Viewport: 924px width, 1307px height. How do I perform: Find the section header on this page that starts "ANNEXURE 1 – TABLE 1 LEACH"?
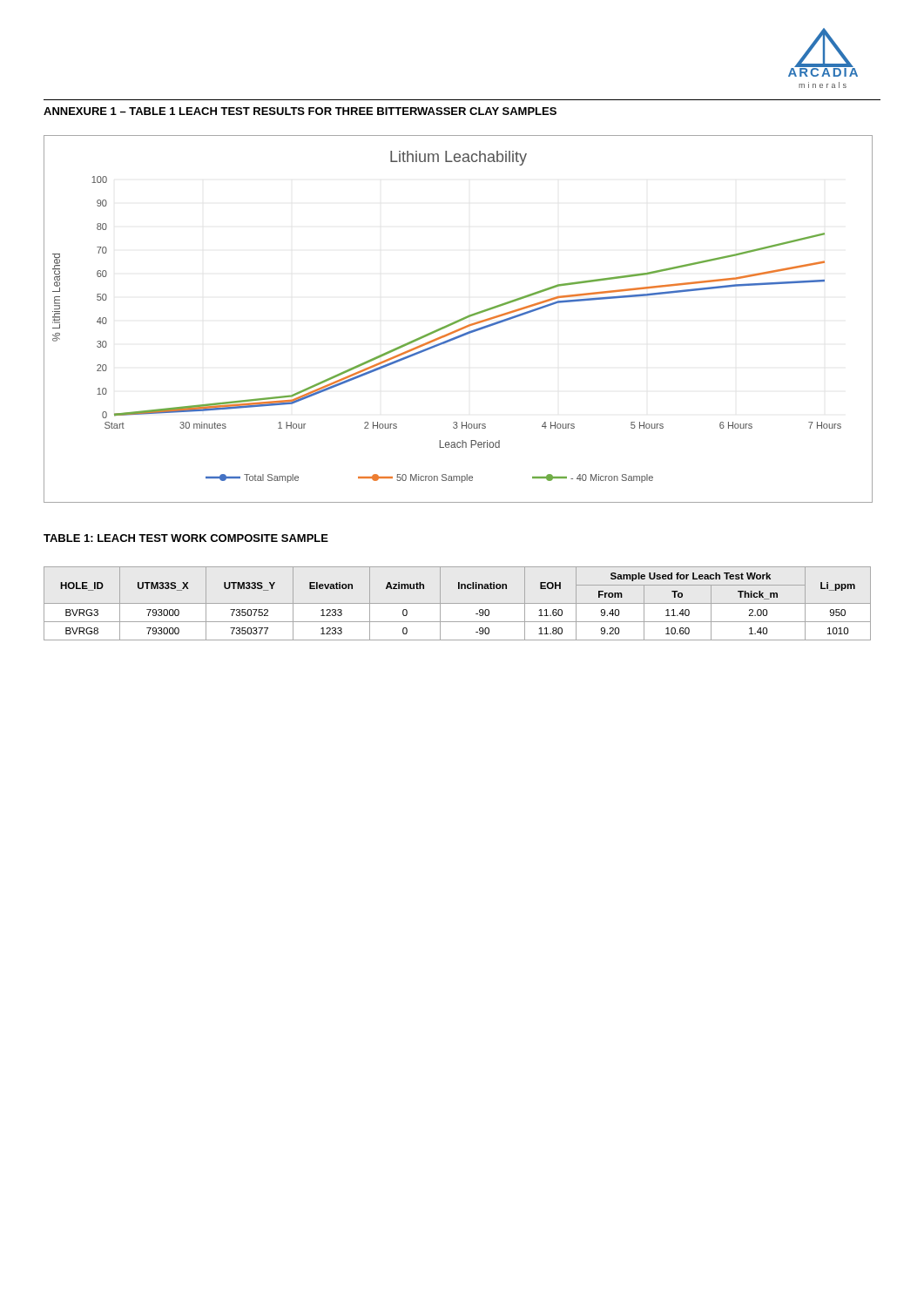point(300,111)
